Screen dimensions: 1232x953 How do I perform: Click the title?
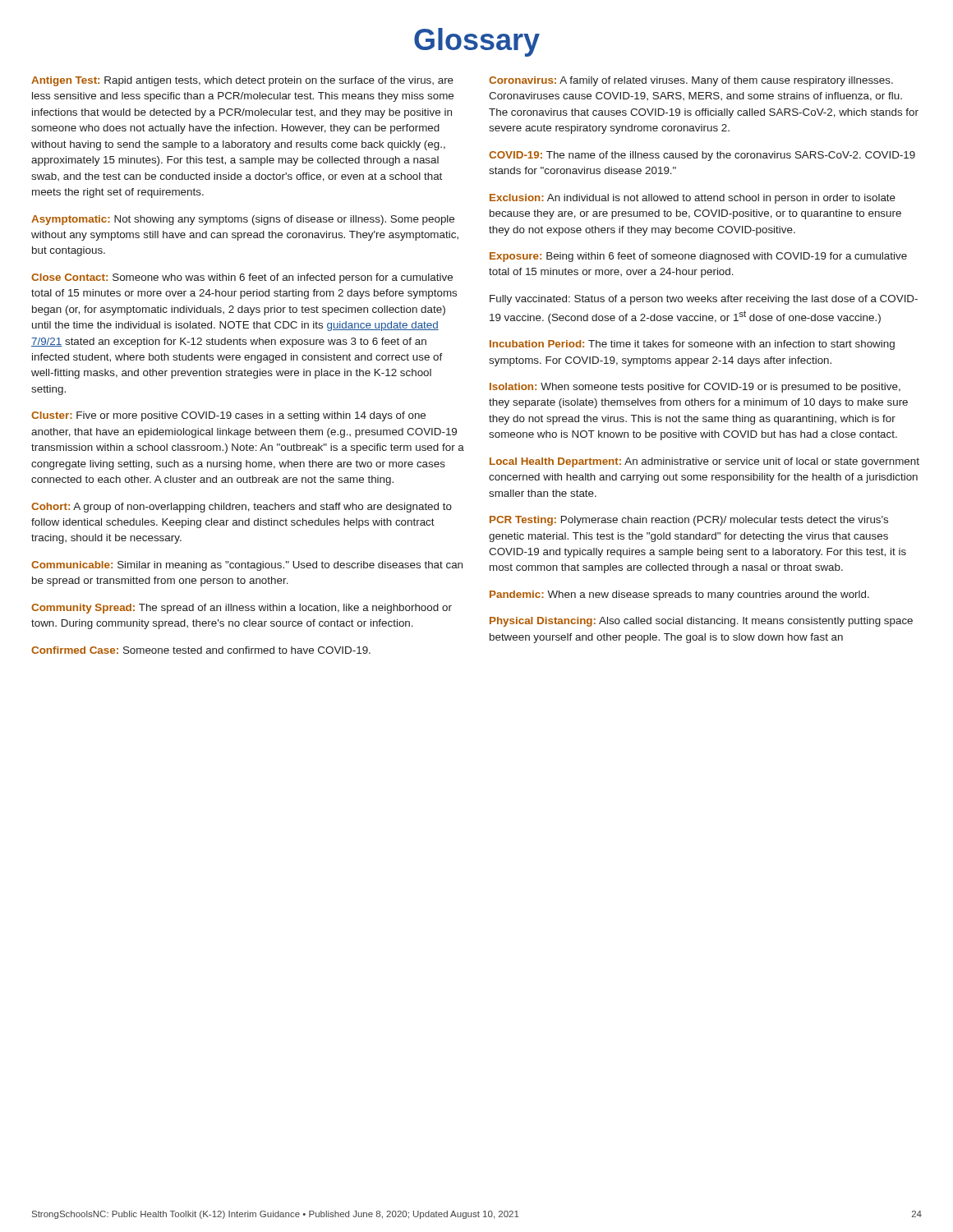point(476,40)
